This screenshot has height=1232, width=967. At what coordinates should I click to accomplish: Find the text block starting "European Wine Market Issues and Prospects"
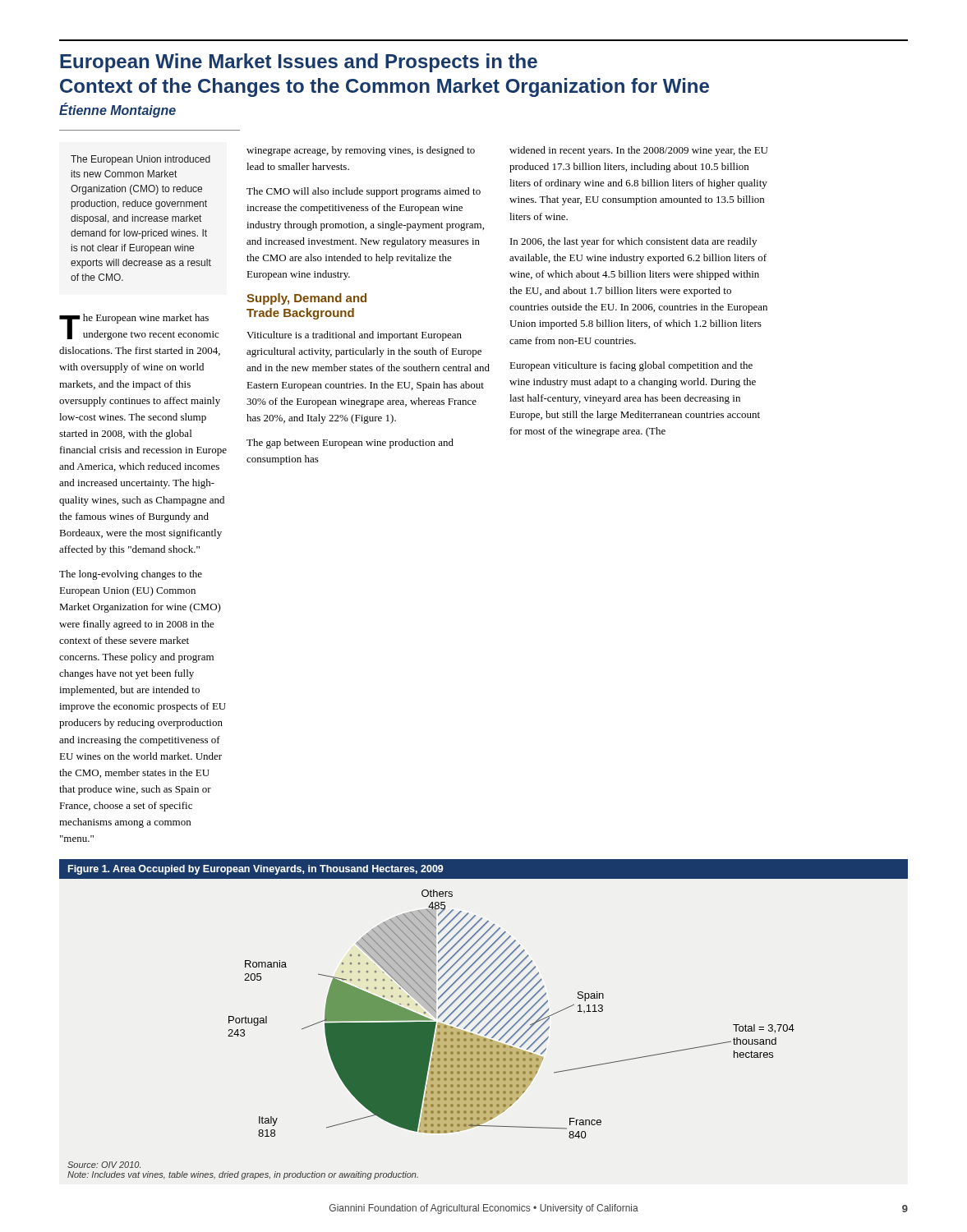pos(484,74)
